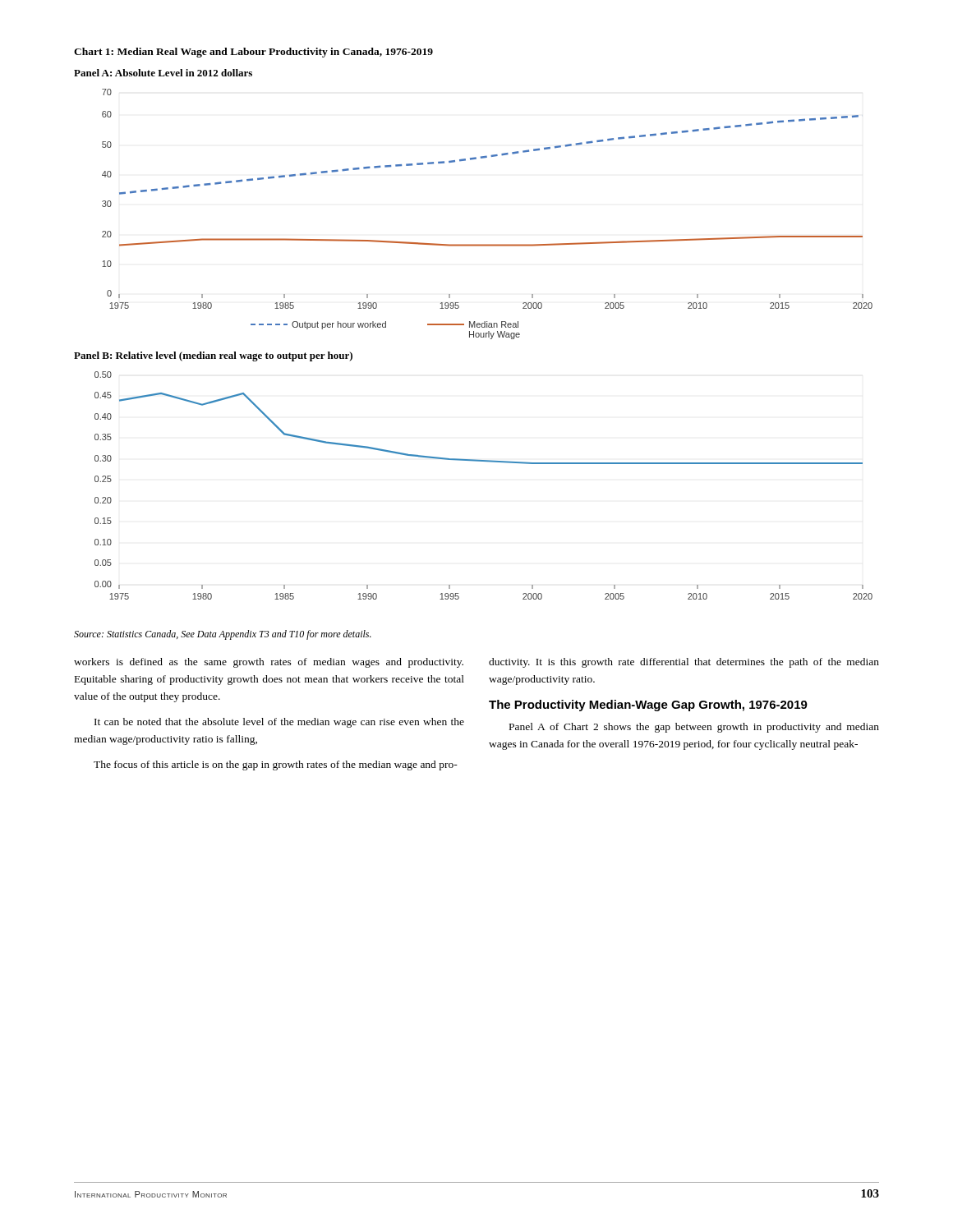
Task: Select the caption that reads "Panel B: Relative"
Action: click(x=213, y=355)
